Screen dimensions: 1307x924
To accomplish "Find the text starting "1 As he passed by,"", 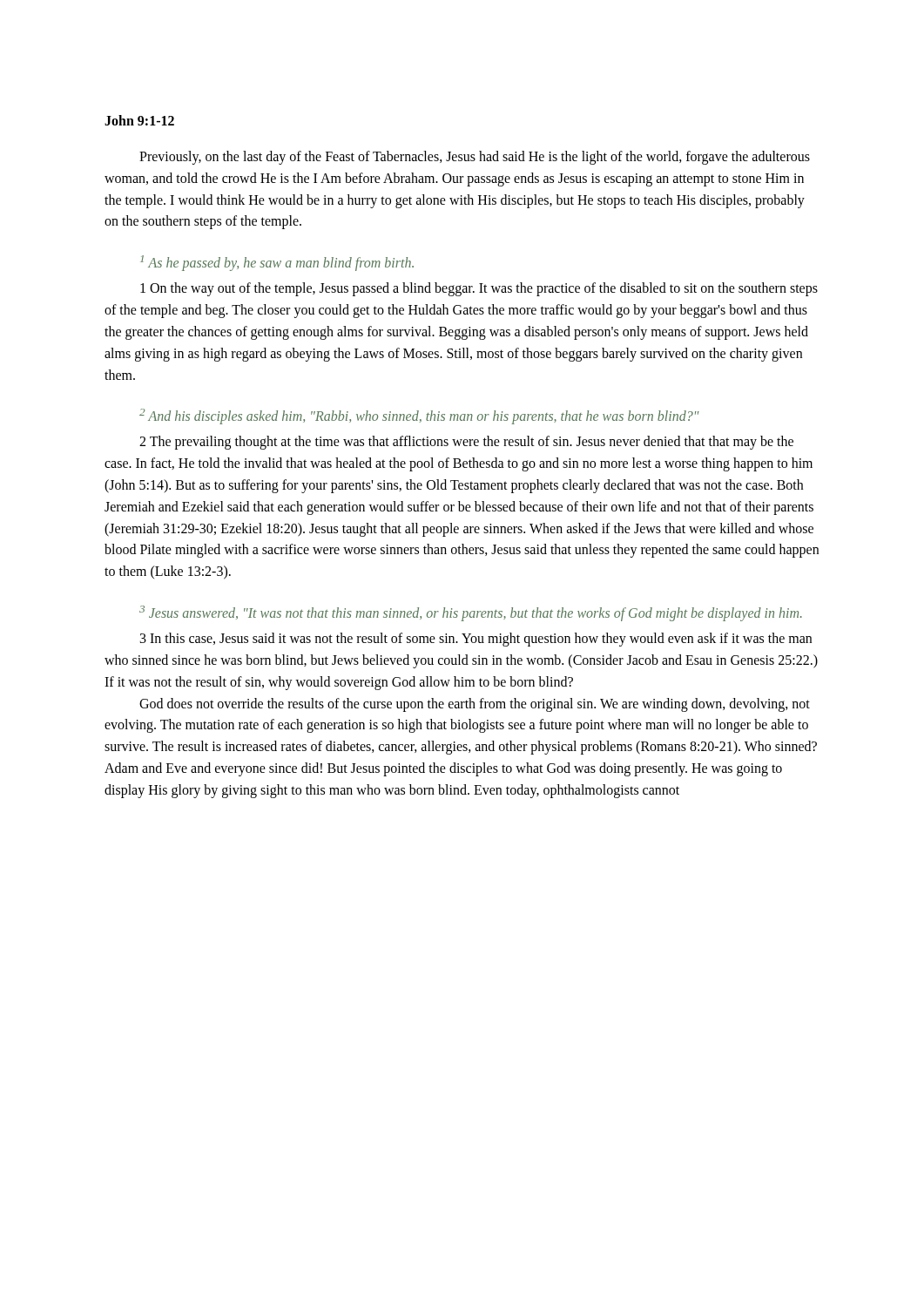I will coord(277,261).
